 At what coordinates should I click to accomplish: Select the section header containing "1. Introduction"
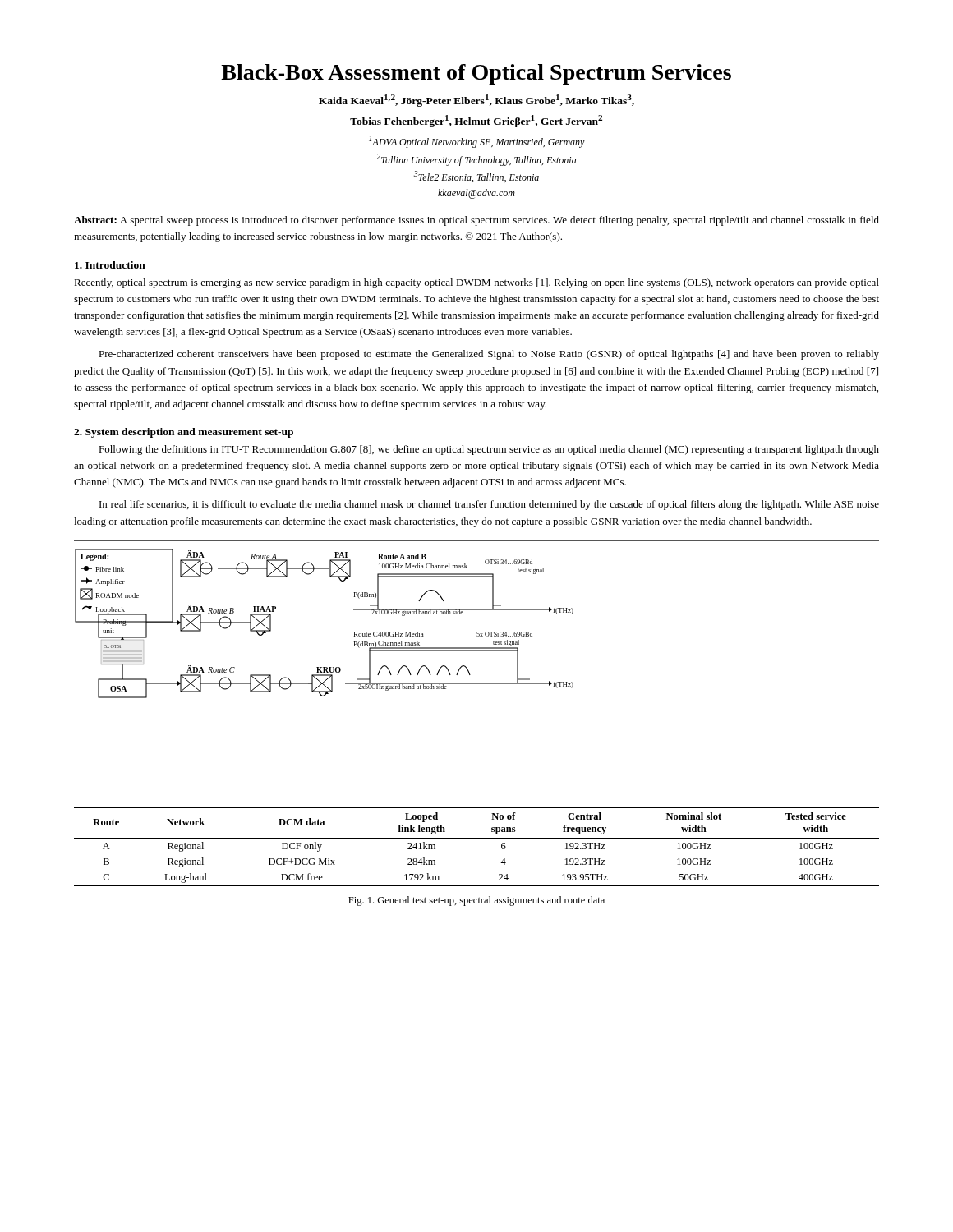point(110,265)
